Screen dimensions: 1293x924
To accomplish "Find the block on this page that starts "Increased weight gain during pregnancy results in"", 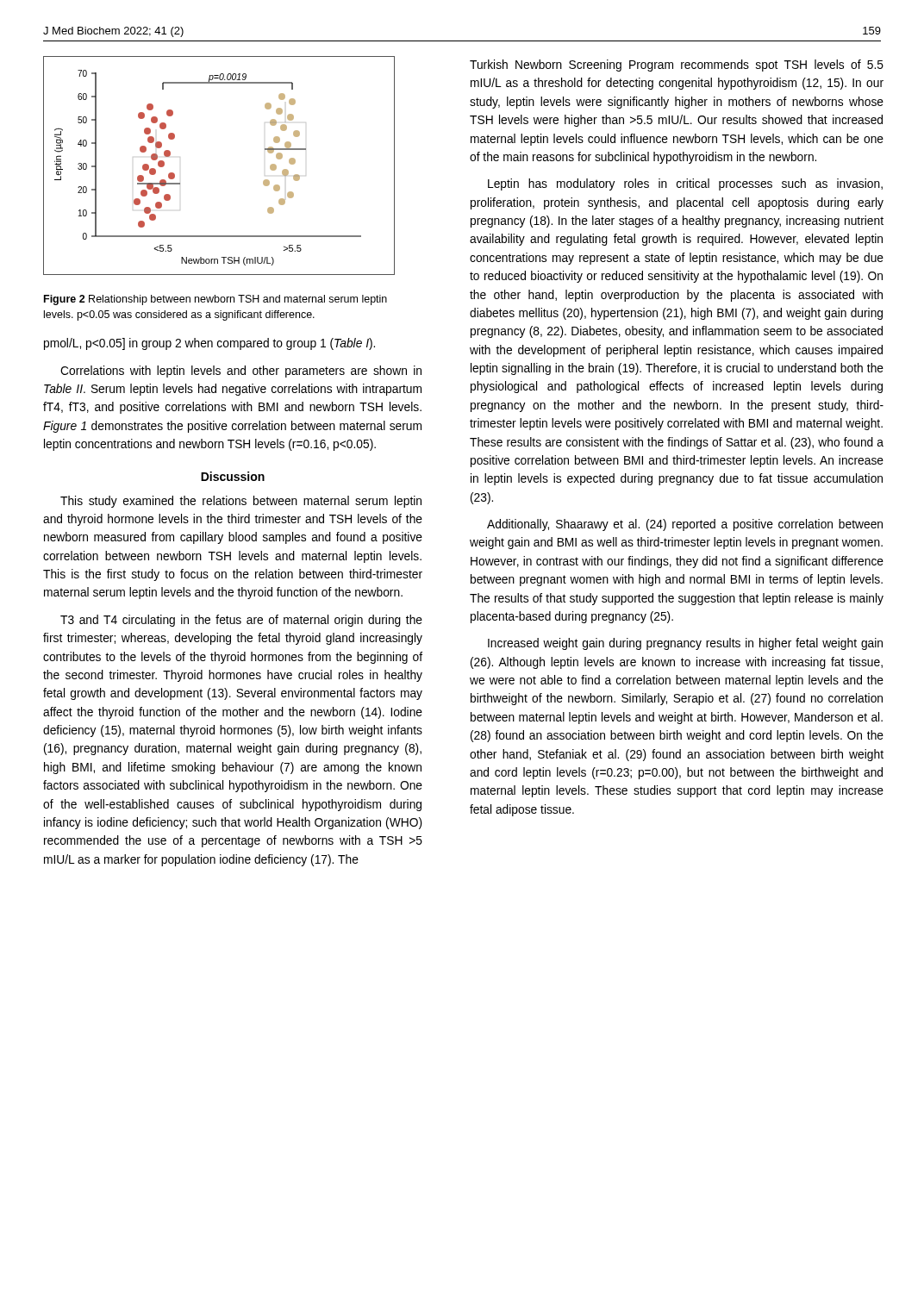I will click(x=677, y=727).
